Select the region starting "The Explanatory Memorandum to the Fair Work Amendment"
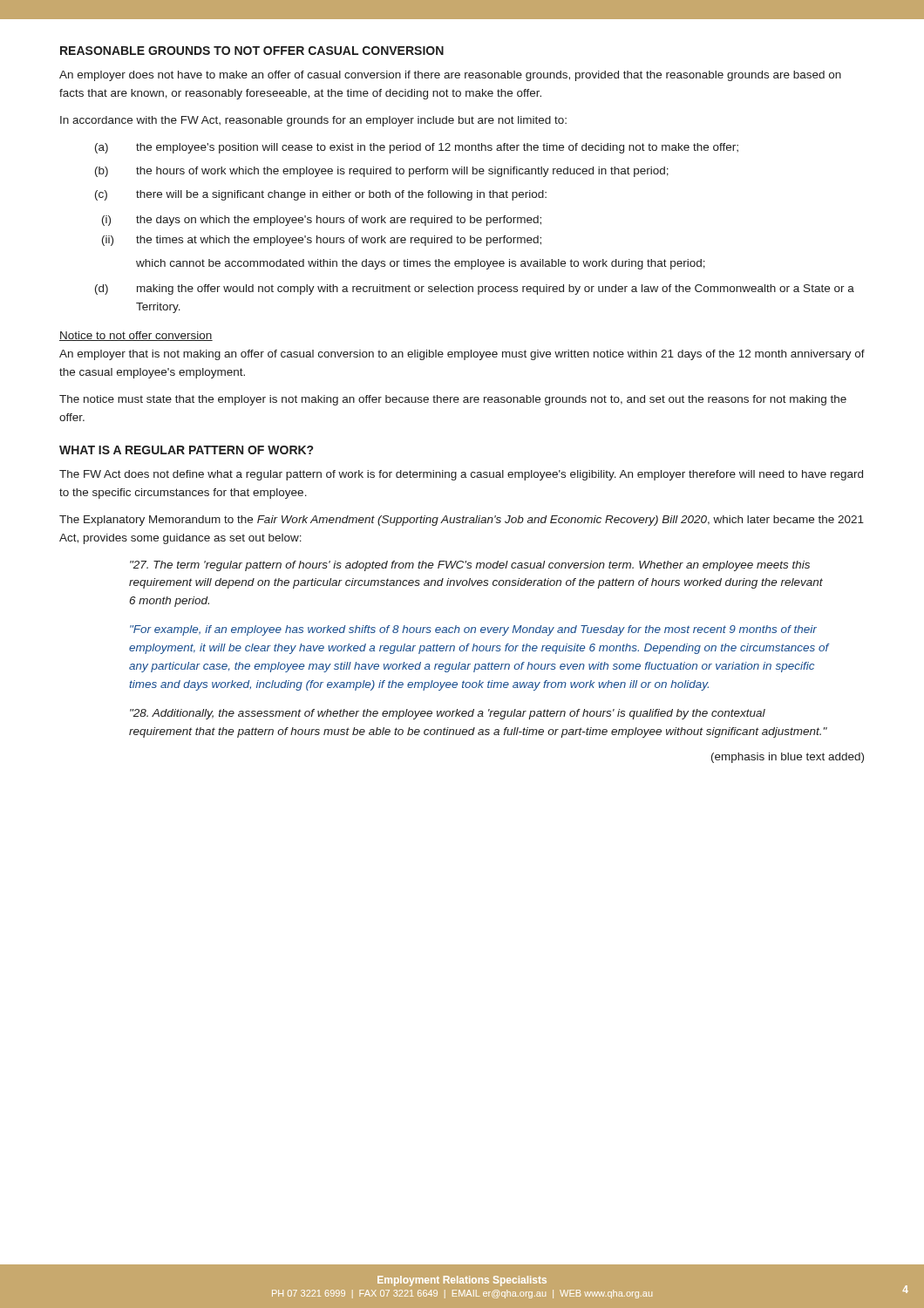924x1308 pixels. click(462, 528)
